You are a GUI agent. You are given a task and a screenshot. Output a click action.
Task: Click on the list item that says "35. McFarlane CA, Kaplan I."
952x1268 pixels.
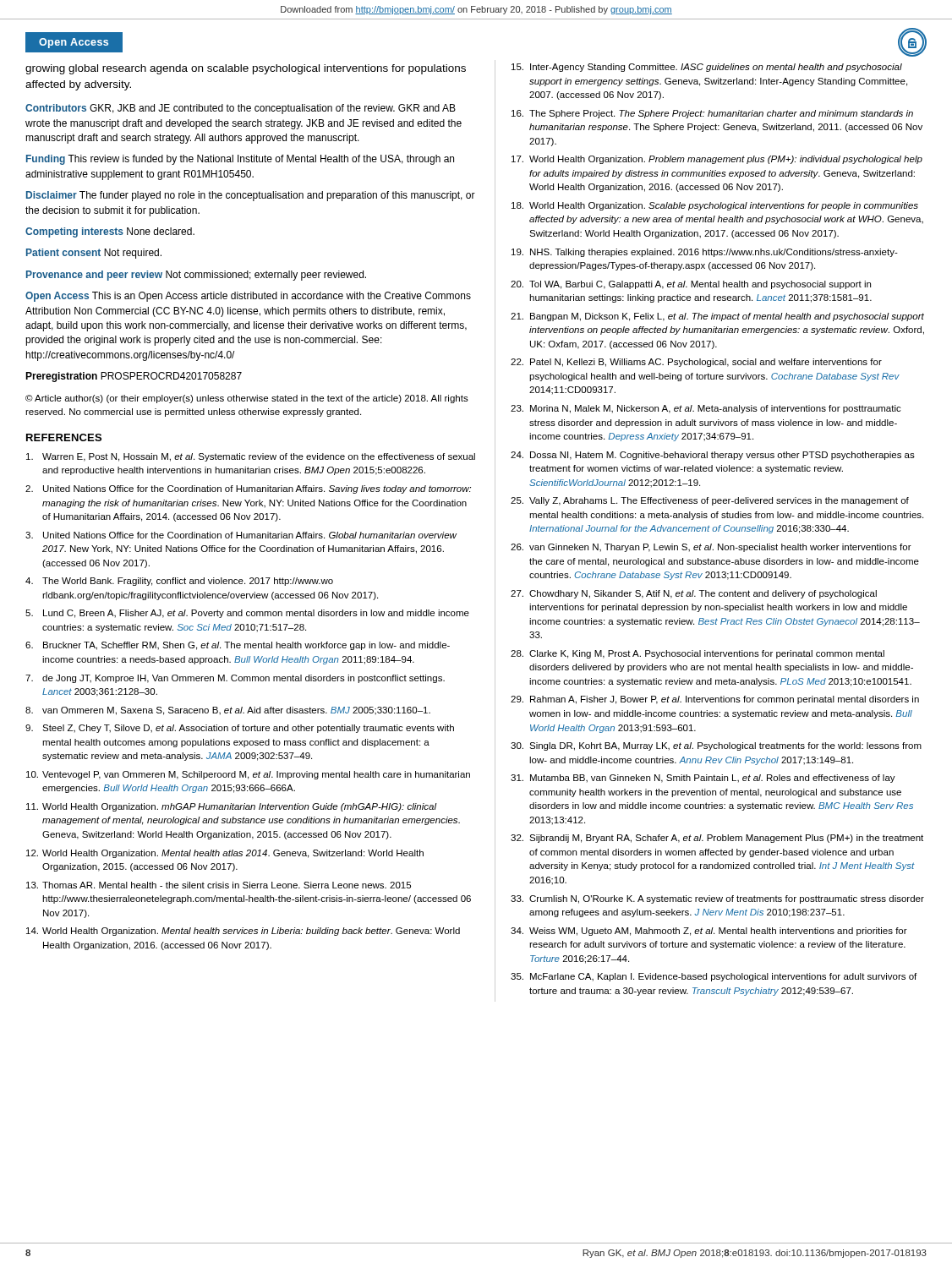pyautogui.click(x=719, y=984)
